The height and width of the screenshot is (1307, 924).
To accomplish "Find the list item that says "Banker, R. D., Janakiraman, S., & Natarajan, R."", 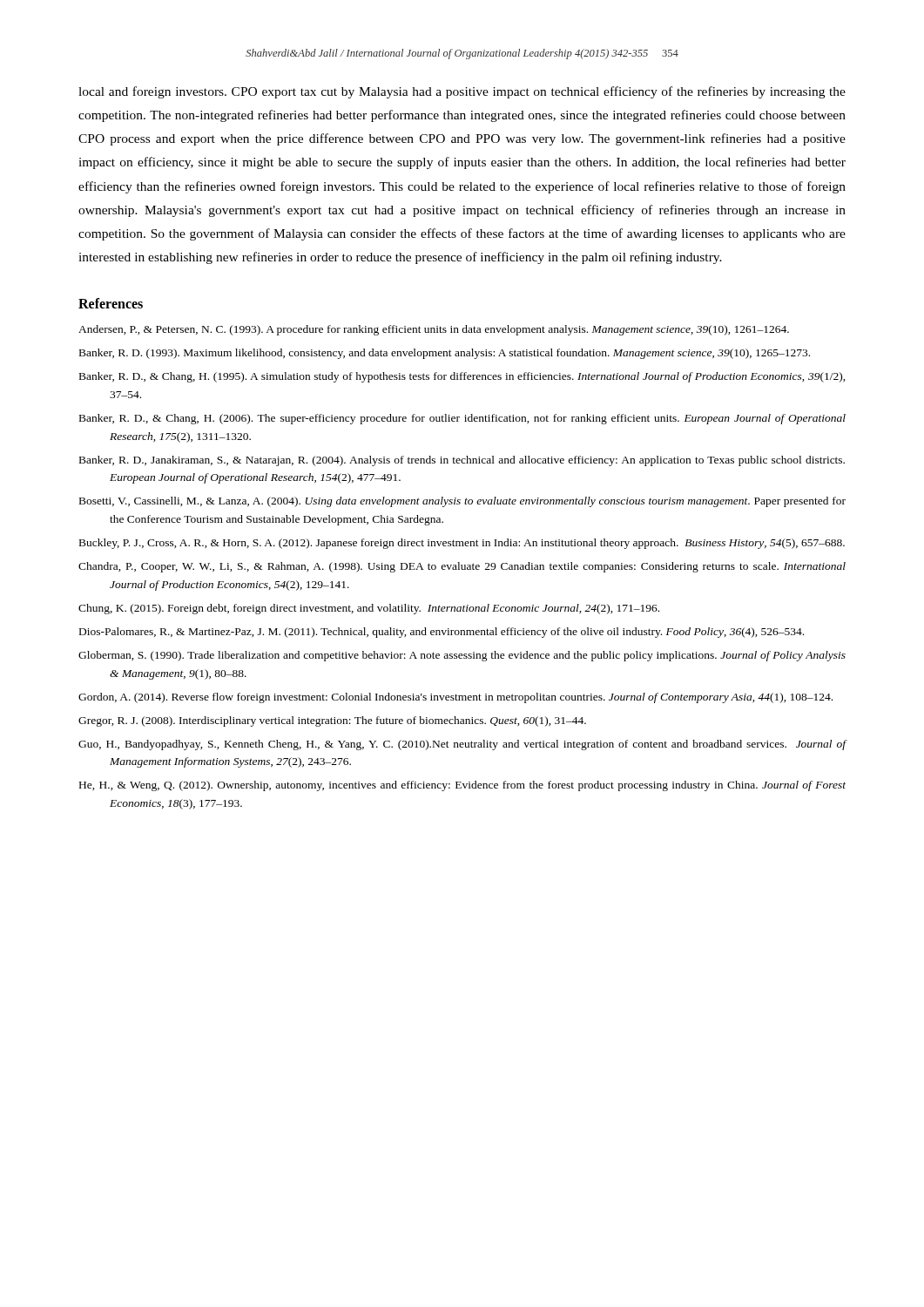I will pyautogui.click(x=462, y=468).
